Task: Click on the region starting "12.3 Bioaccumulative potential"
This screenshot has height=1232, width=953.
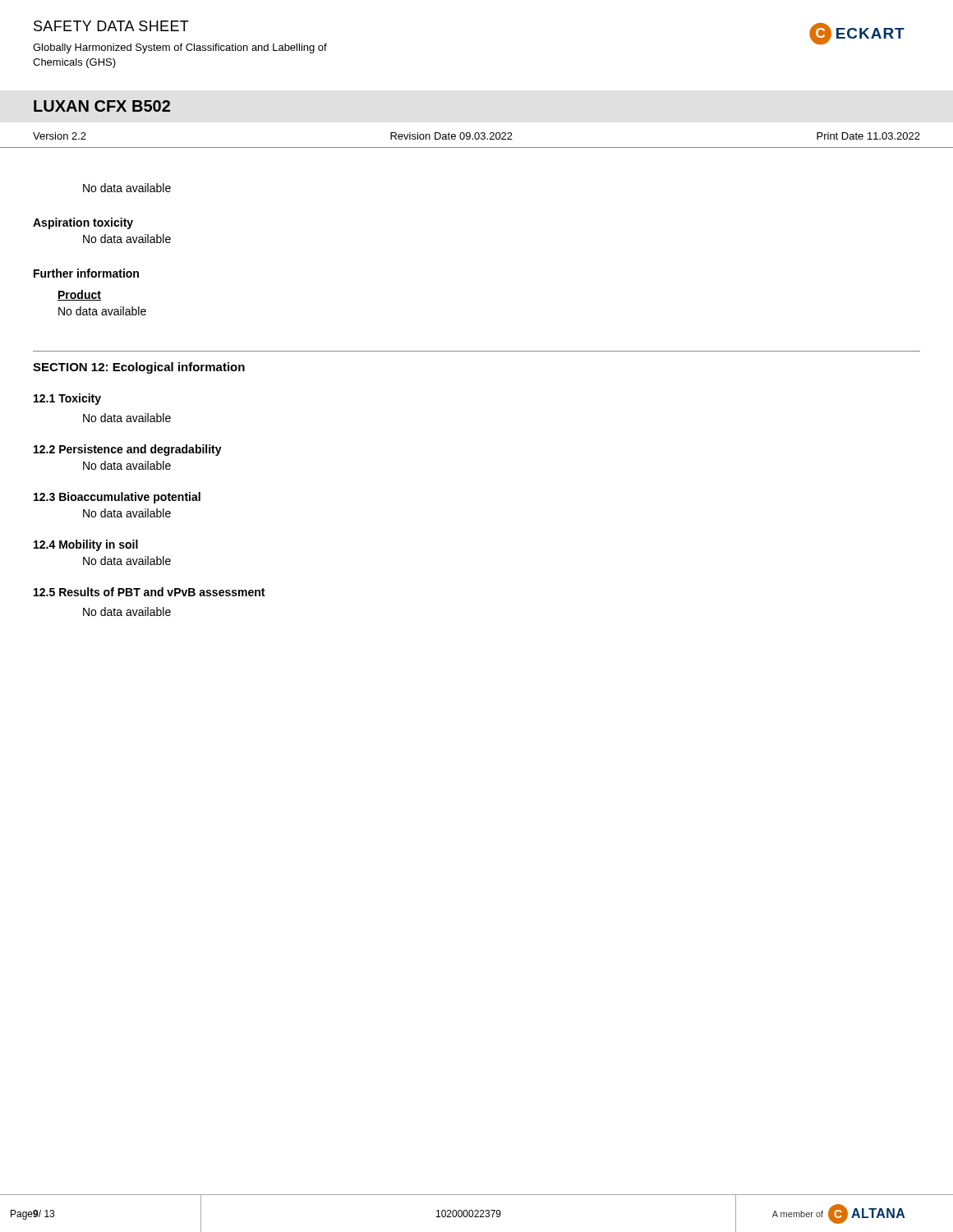Action: [x=117, y=497]
